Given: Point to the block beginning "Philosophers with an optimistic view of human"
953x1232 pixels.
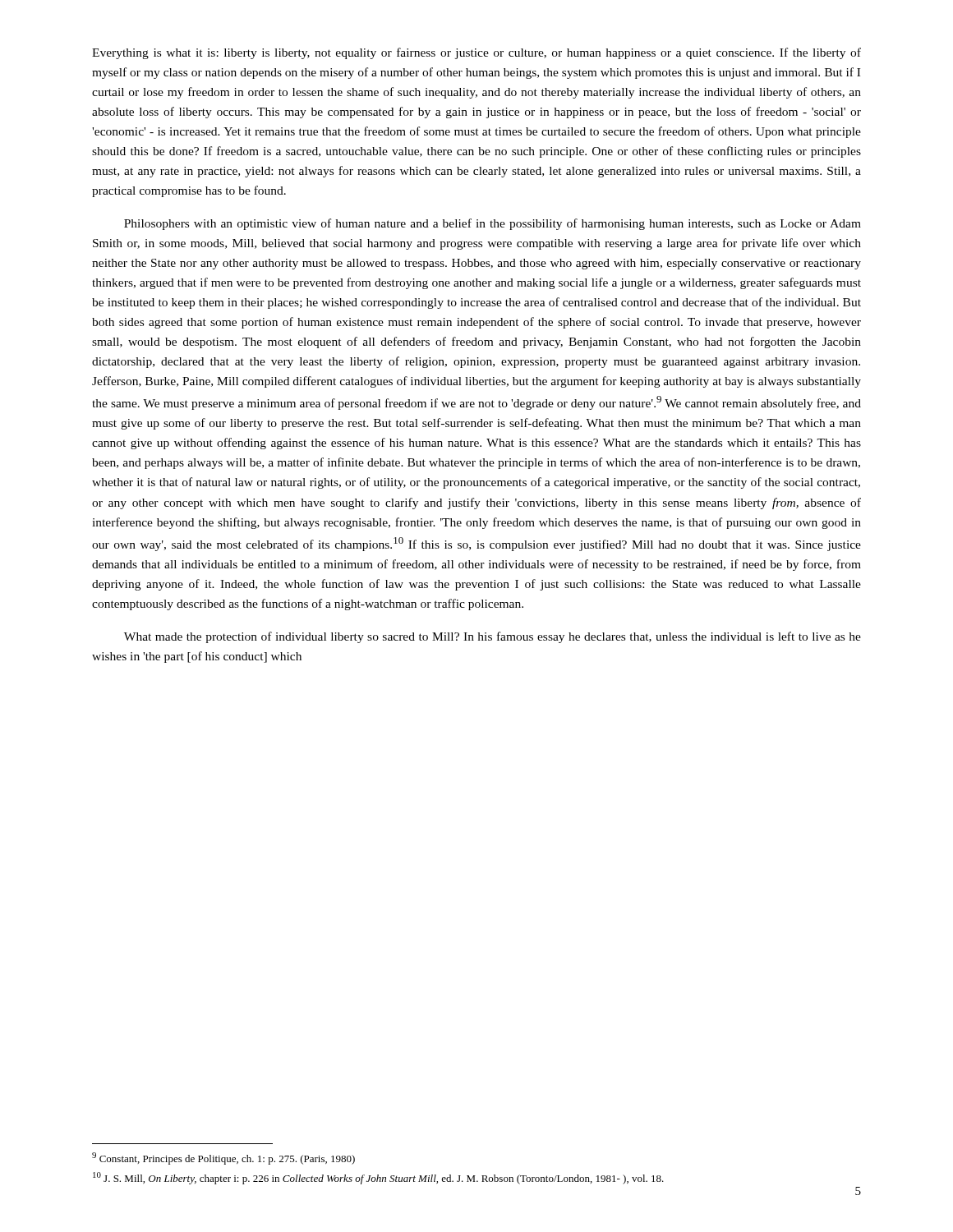Looking at the screenshot, I should click(476, 413).
